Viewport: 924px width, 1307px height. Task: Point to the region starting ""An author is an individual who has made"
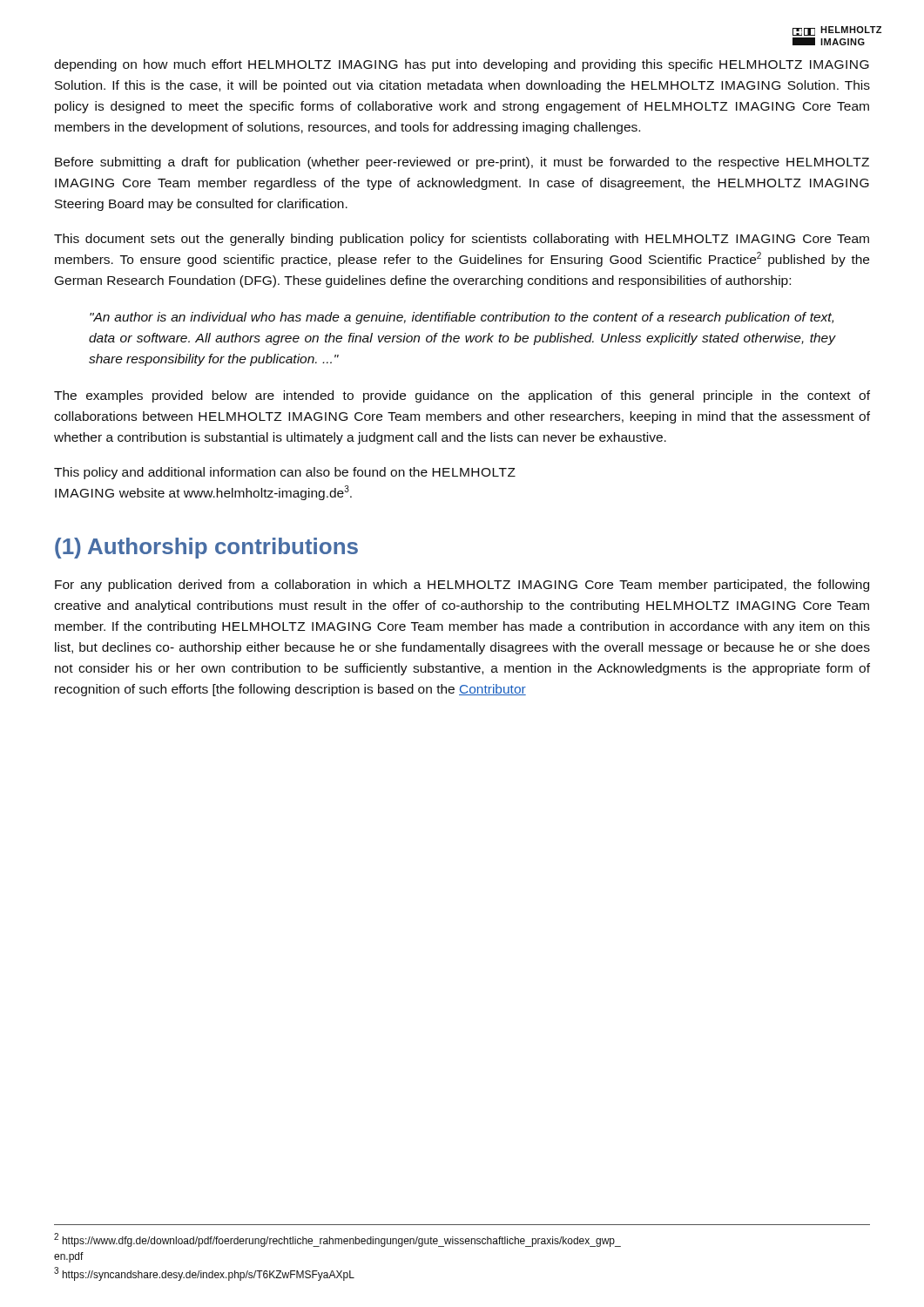pos(462,338)
